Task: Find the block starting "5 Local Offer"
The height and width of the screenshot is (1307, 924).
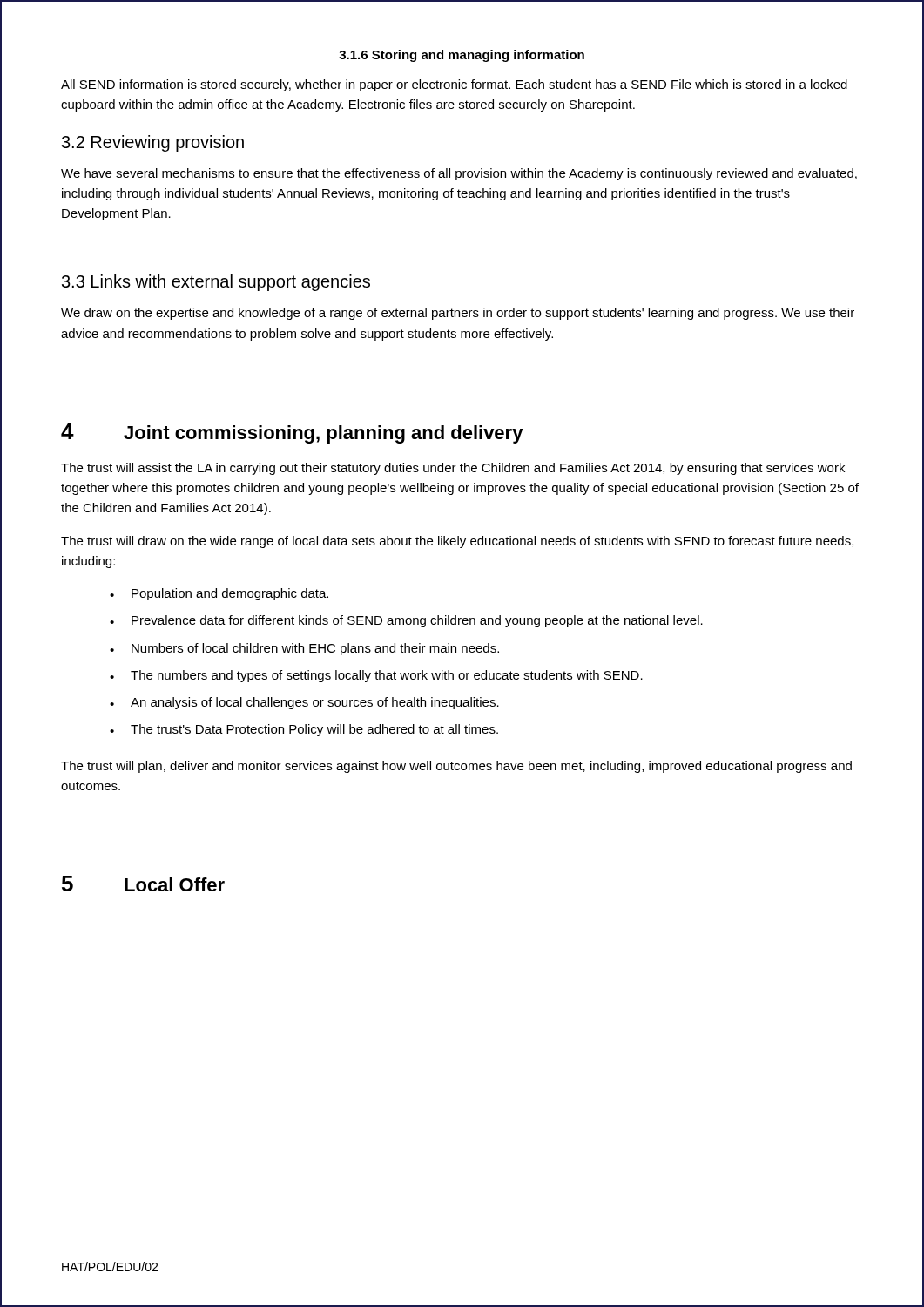Action: pyautogui.click(x=143, y=884)
